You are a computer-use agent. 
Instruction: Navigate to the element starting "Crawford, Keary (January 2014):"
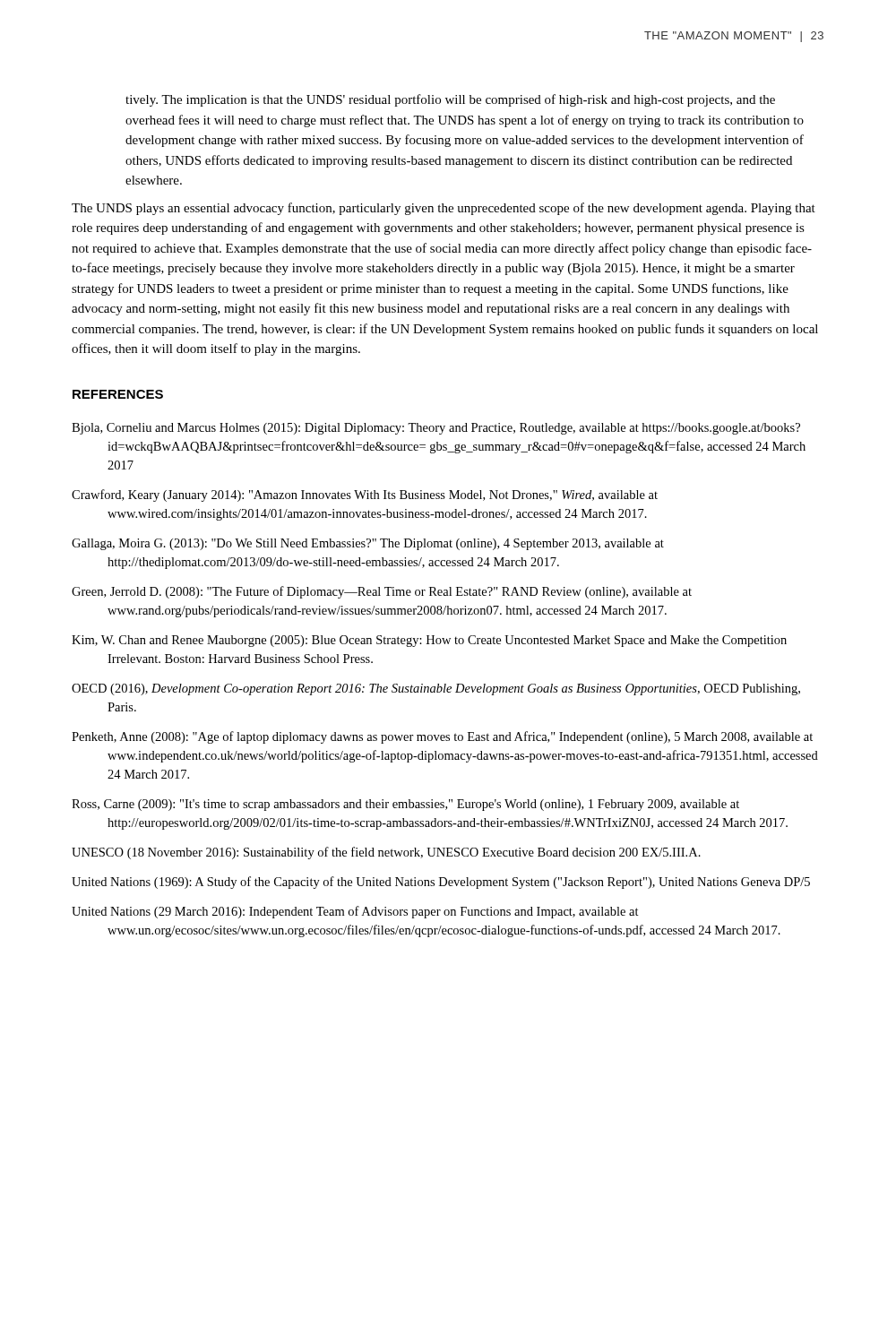[x=365, y=504]
